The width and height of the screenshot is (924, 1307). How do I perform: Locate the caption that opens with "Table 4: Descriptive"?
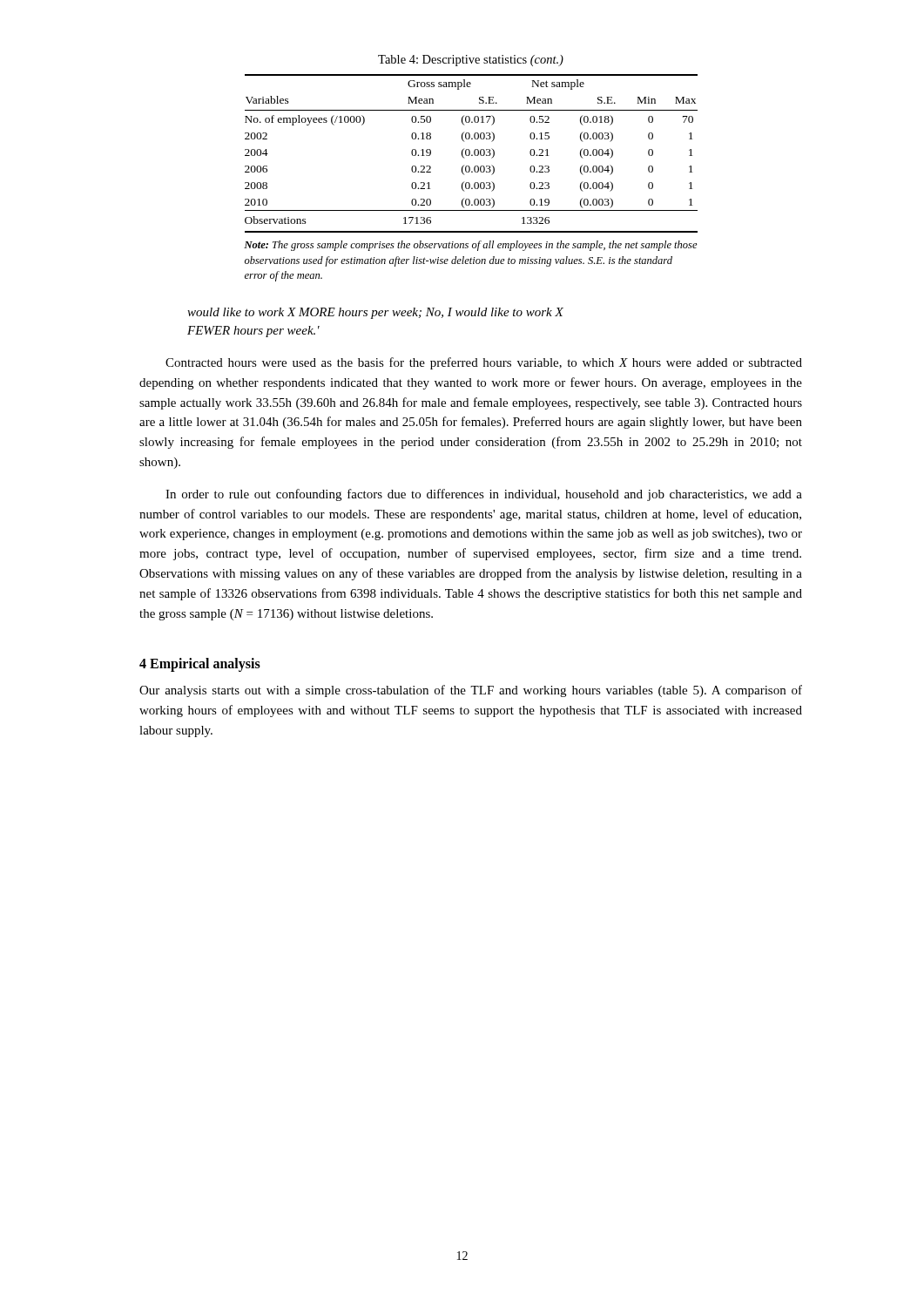point(471,59)
